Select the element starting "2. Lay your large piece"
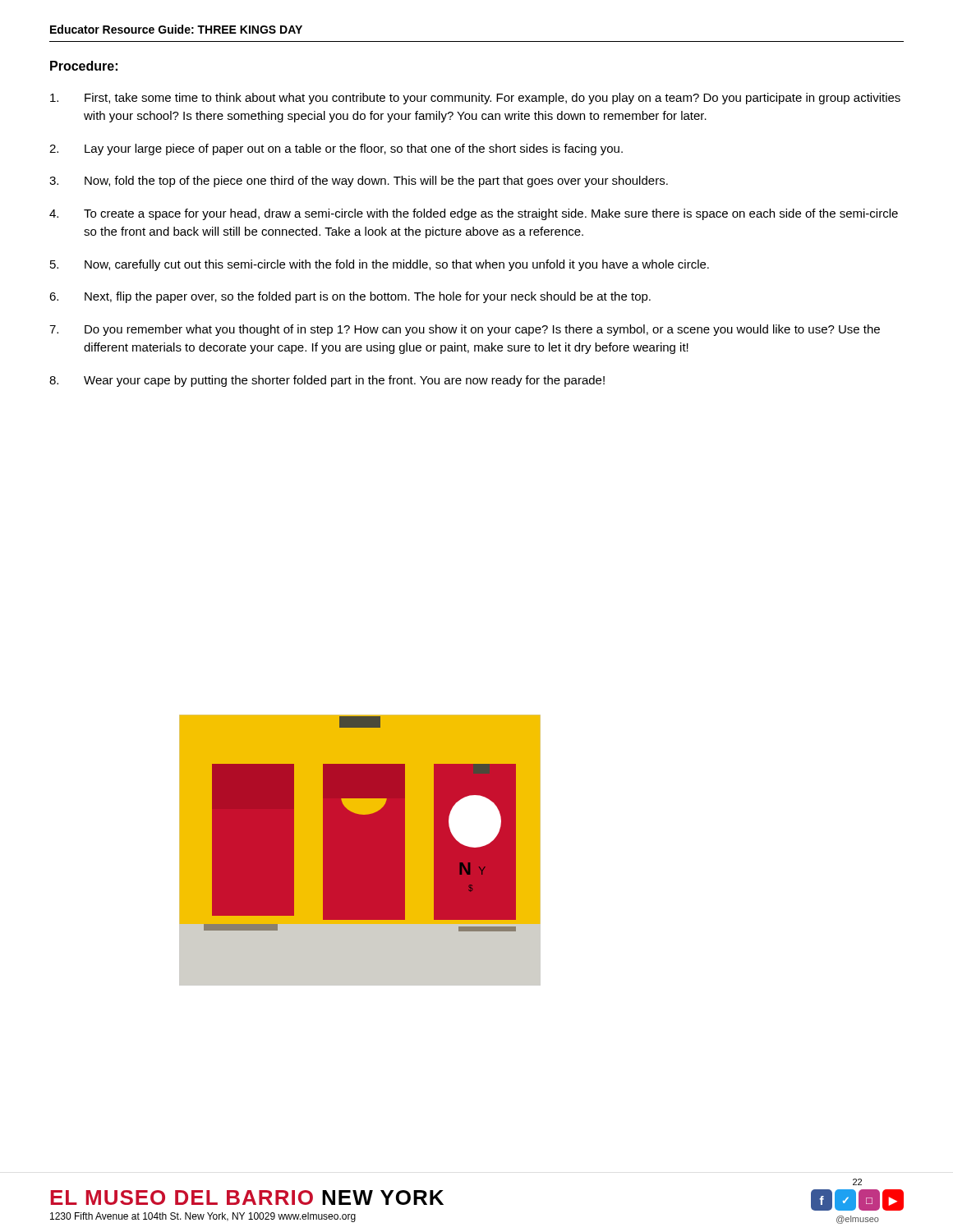 [x=336, y=148]
